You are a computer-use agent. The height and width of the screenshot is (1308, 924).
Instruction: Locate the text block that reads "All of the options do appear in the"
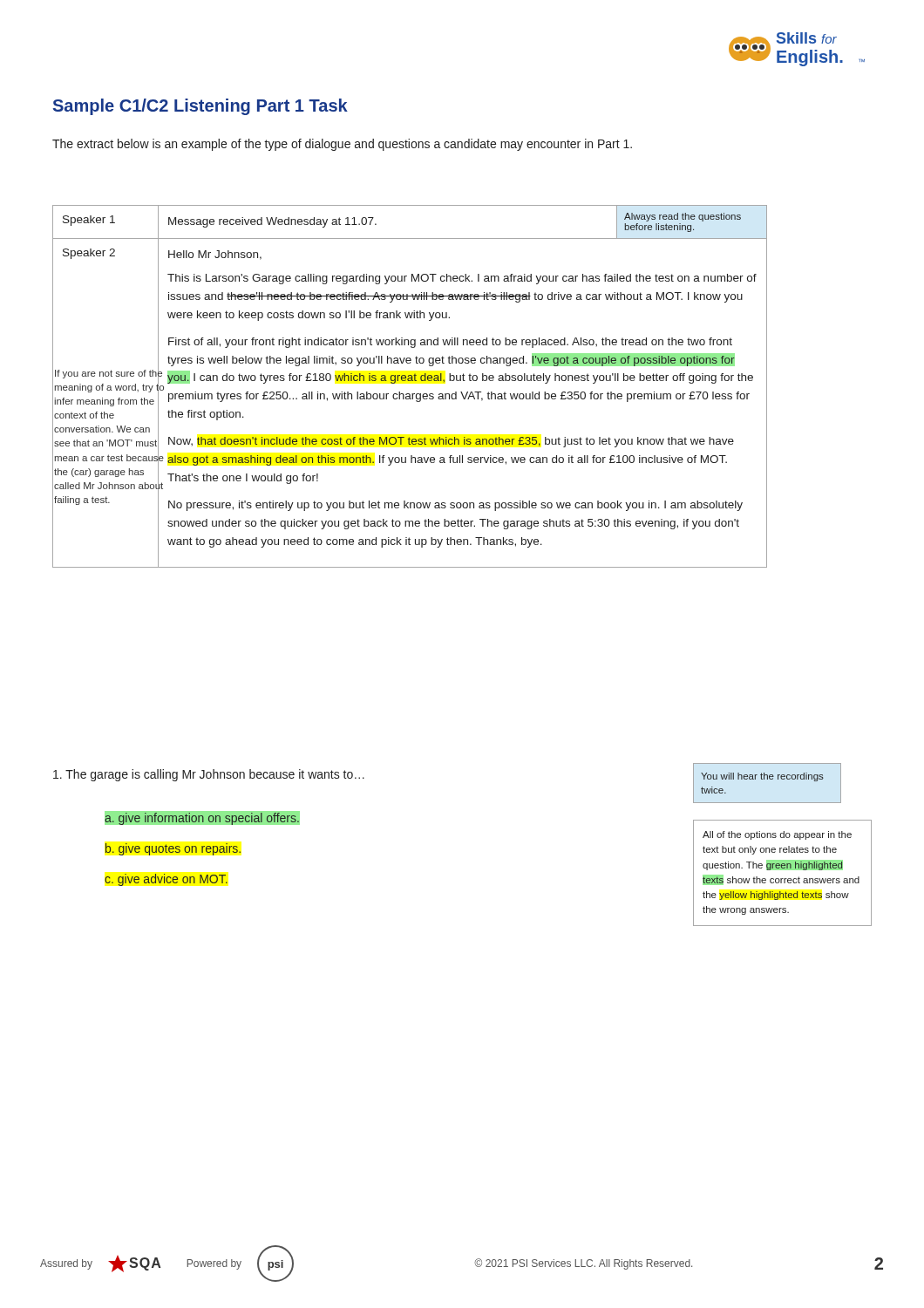coord(781,872)
